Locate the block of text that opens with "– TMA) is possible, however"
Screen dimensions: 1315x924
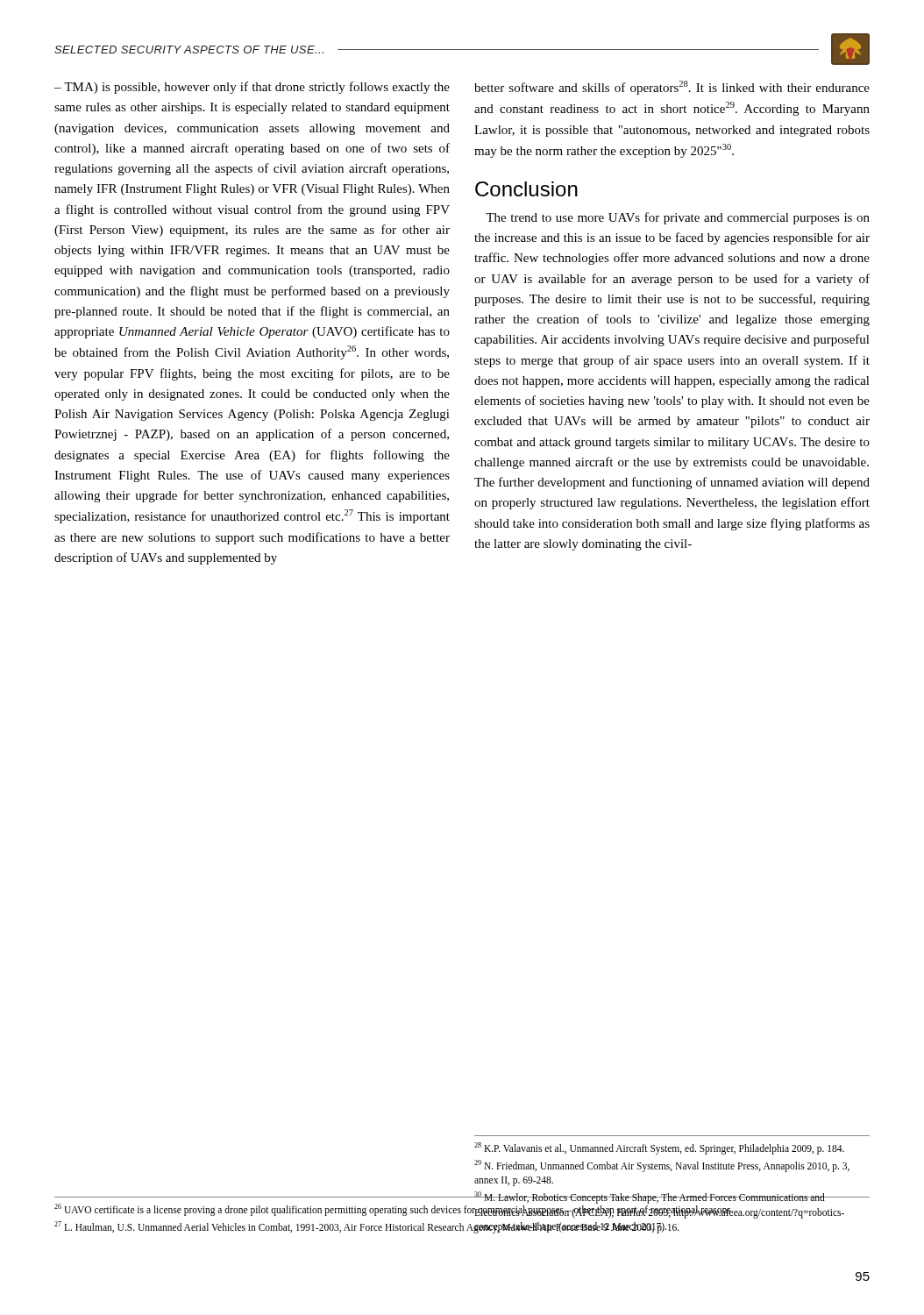click(x=252, y=323)
